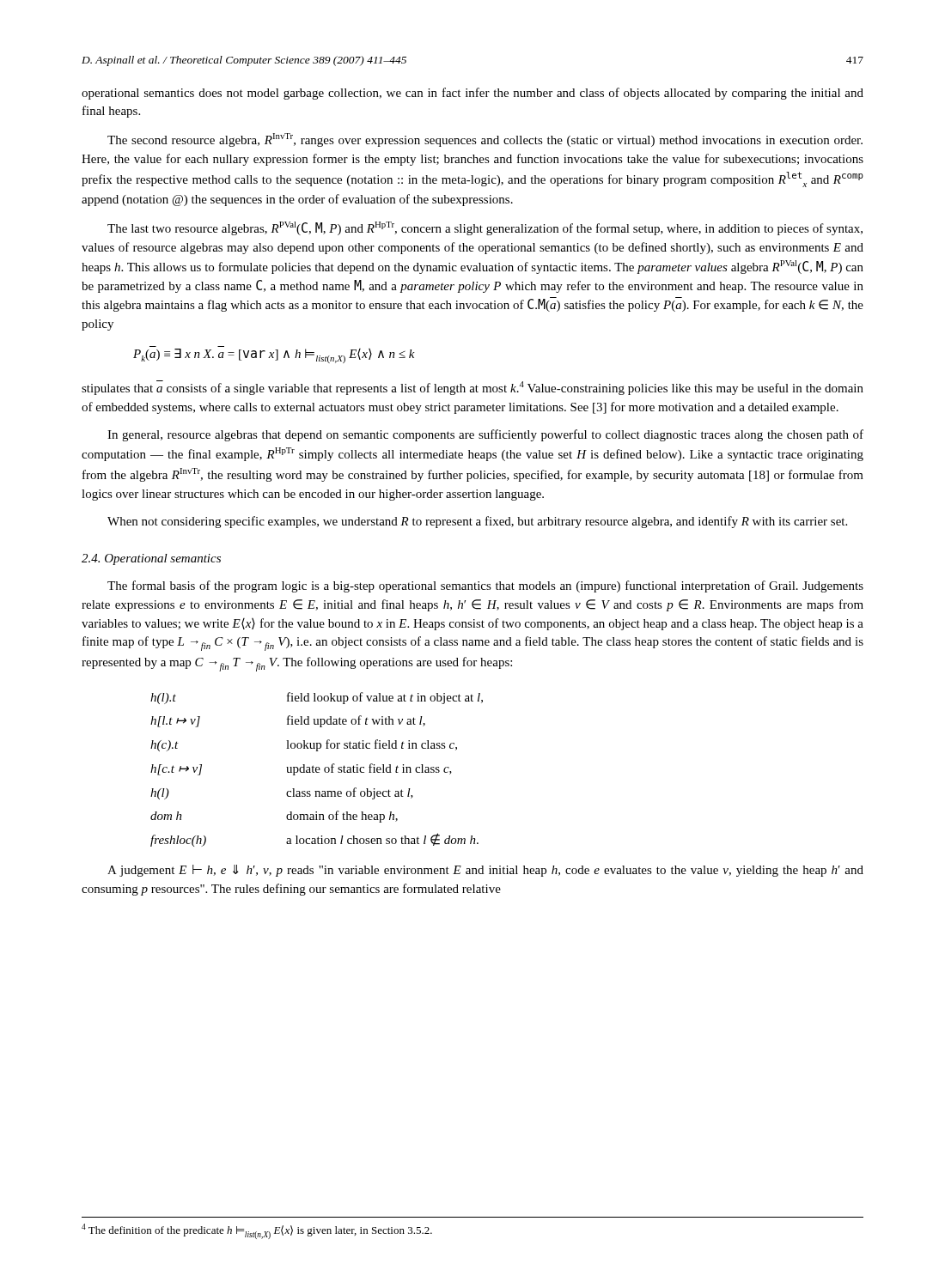Screen dimensions: 1288x945
Task: Click on the block starting "The formal basis of the program logic is"
Action: 472,625
